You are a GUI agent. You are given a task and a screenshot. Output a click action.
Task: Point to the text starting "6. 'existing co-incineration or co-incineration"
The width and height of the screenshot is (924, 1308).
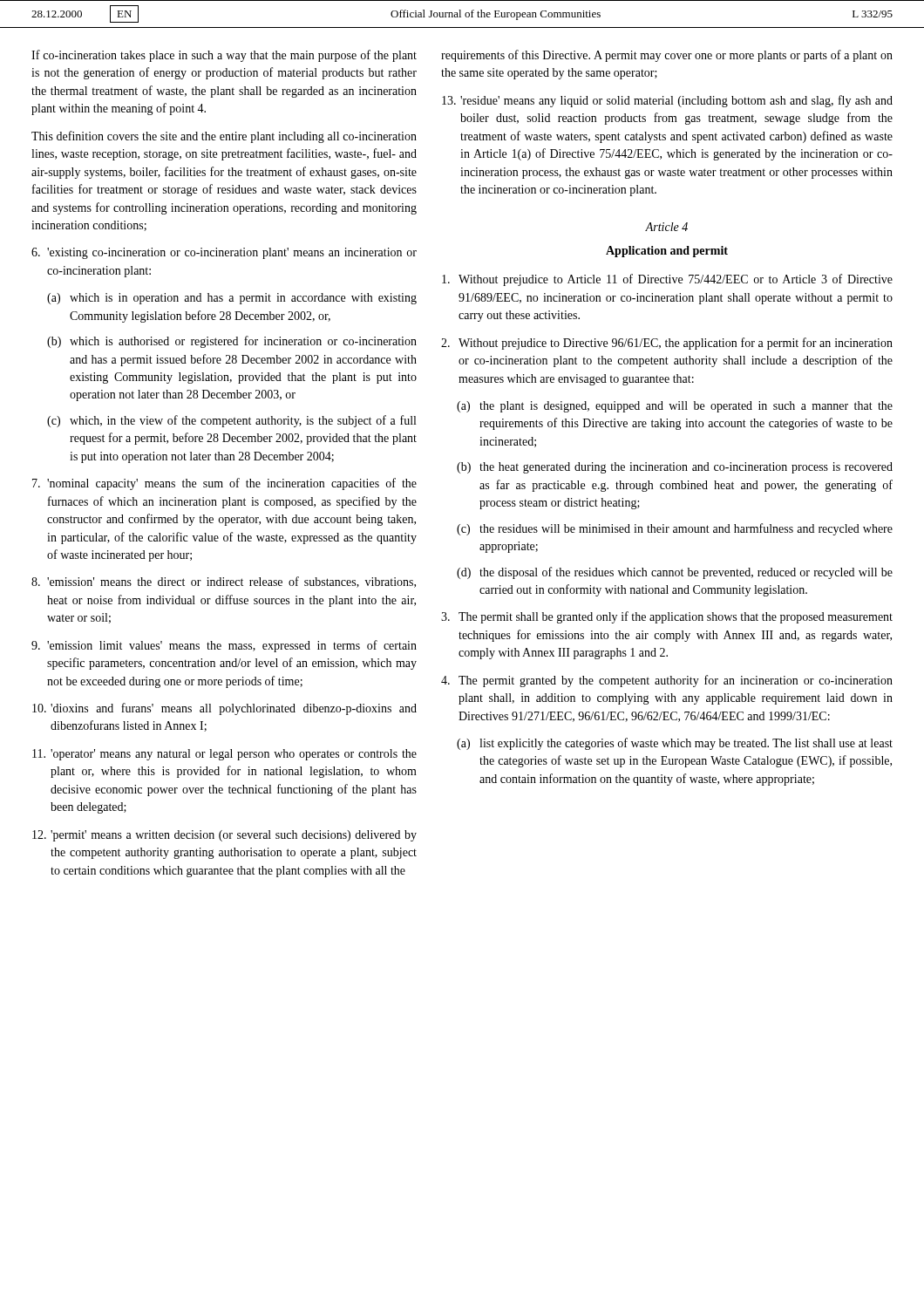coord(224,262)
